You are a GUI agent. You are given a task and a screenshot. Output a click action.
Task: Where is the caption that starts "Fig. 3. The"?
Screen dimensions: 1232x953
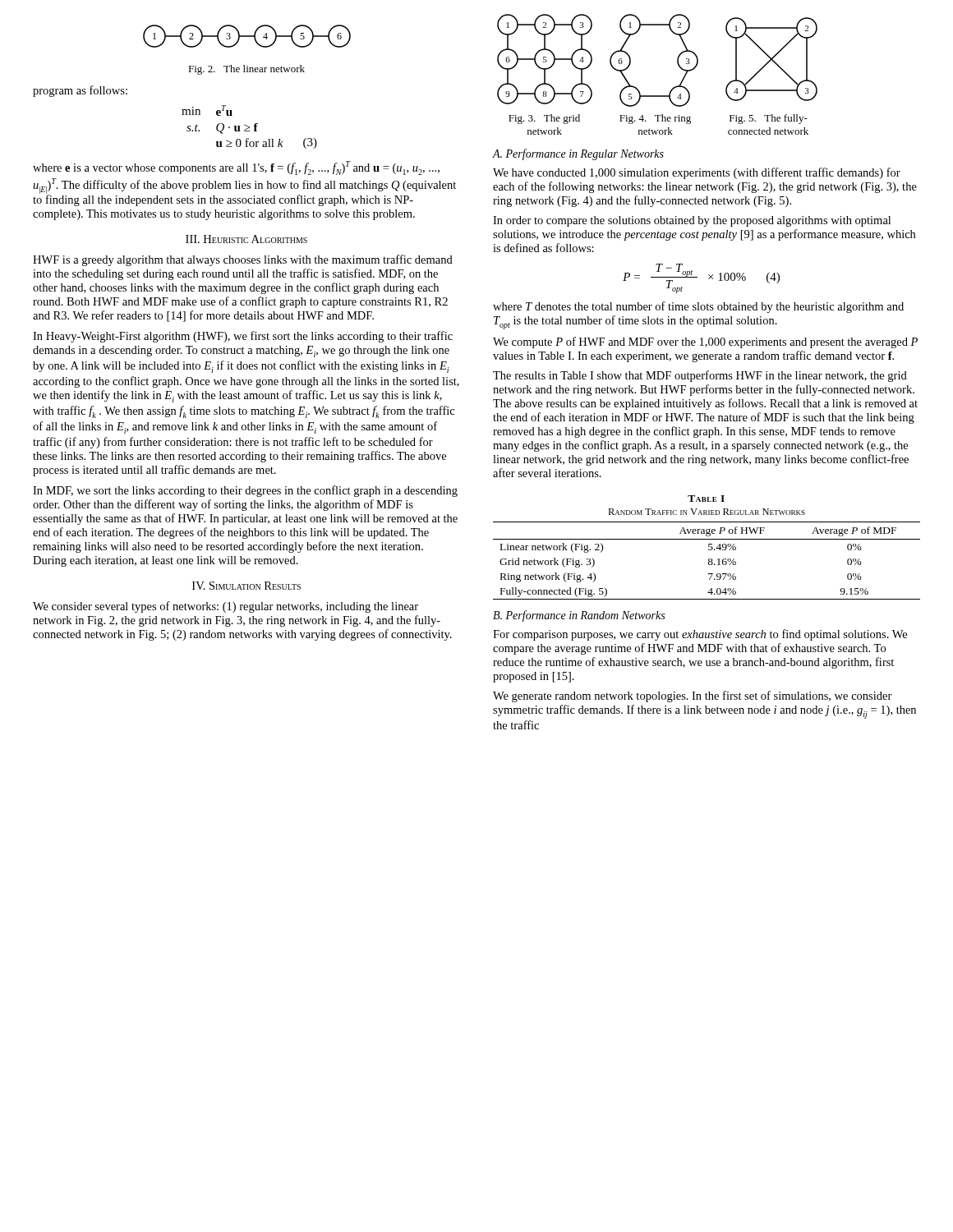(x=657, y=125)
